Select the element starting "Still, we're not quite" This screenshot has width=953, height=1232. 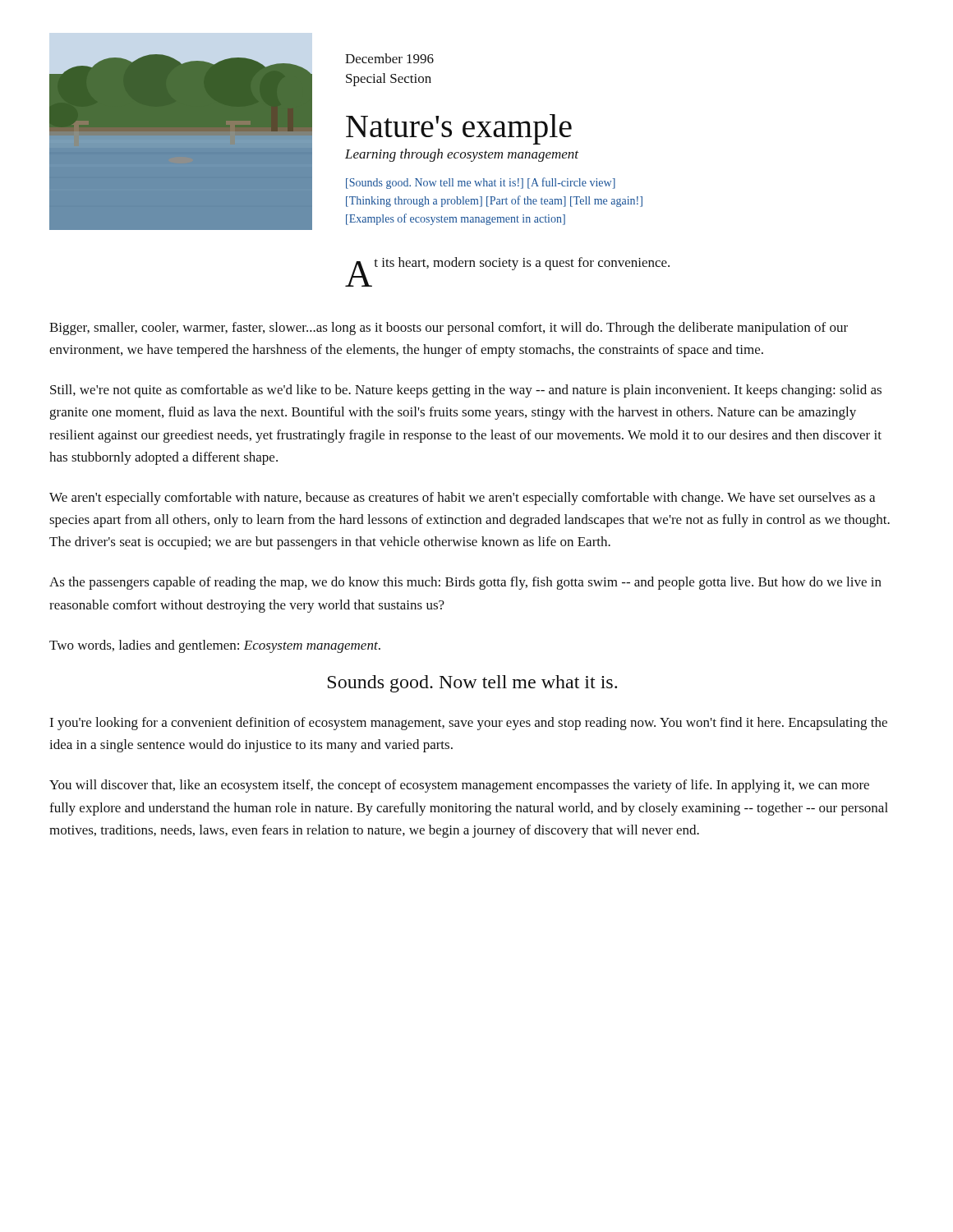[466, 423]
